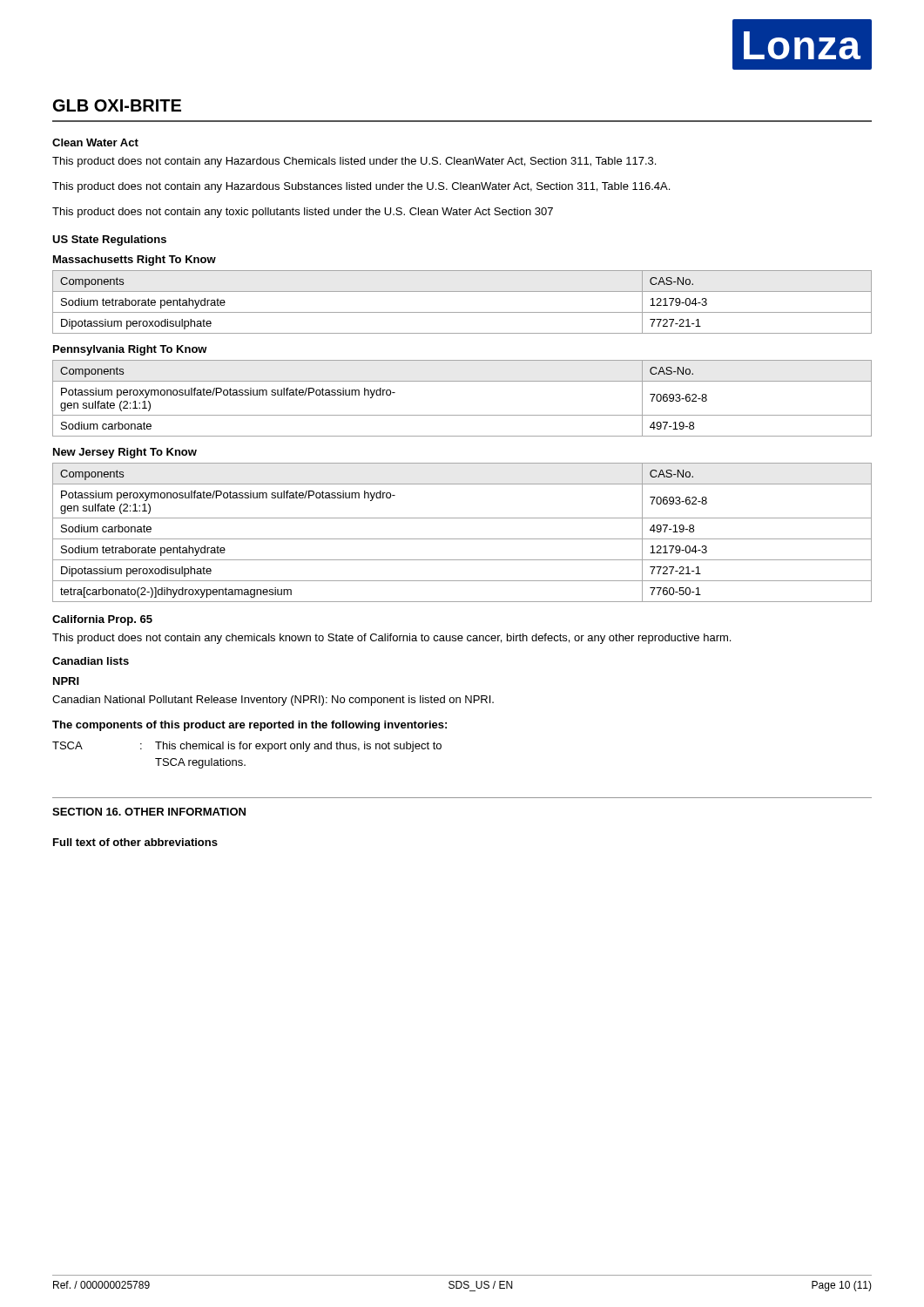This screenshot has width=924, height=1307.
Task: Locate the text starting "California Prop. 65"
Action: click(102, 619)
